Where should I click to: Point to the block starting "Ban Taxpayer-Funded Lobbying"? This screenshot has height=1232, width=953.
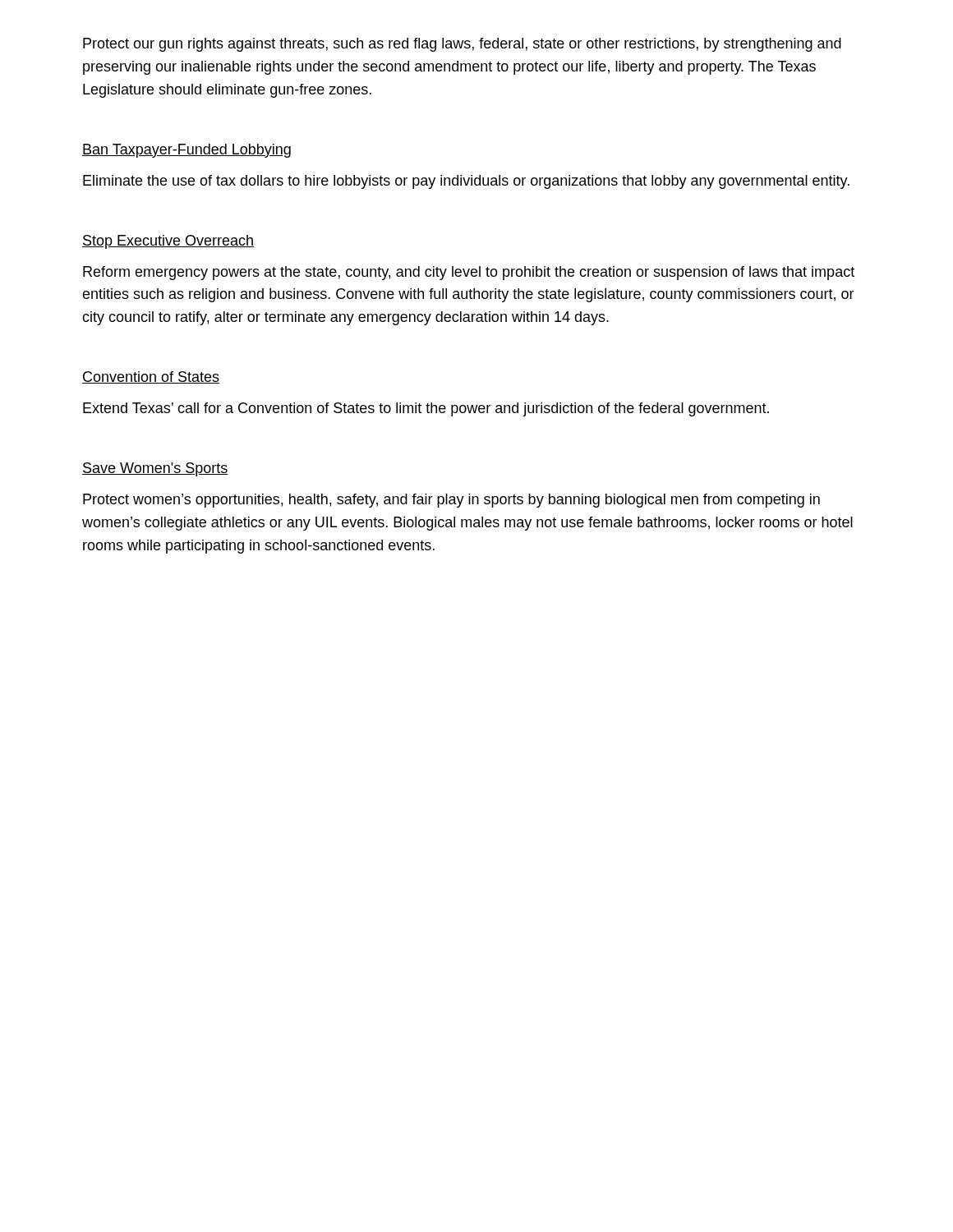click(x=187, y=149)
